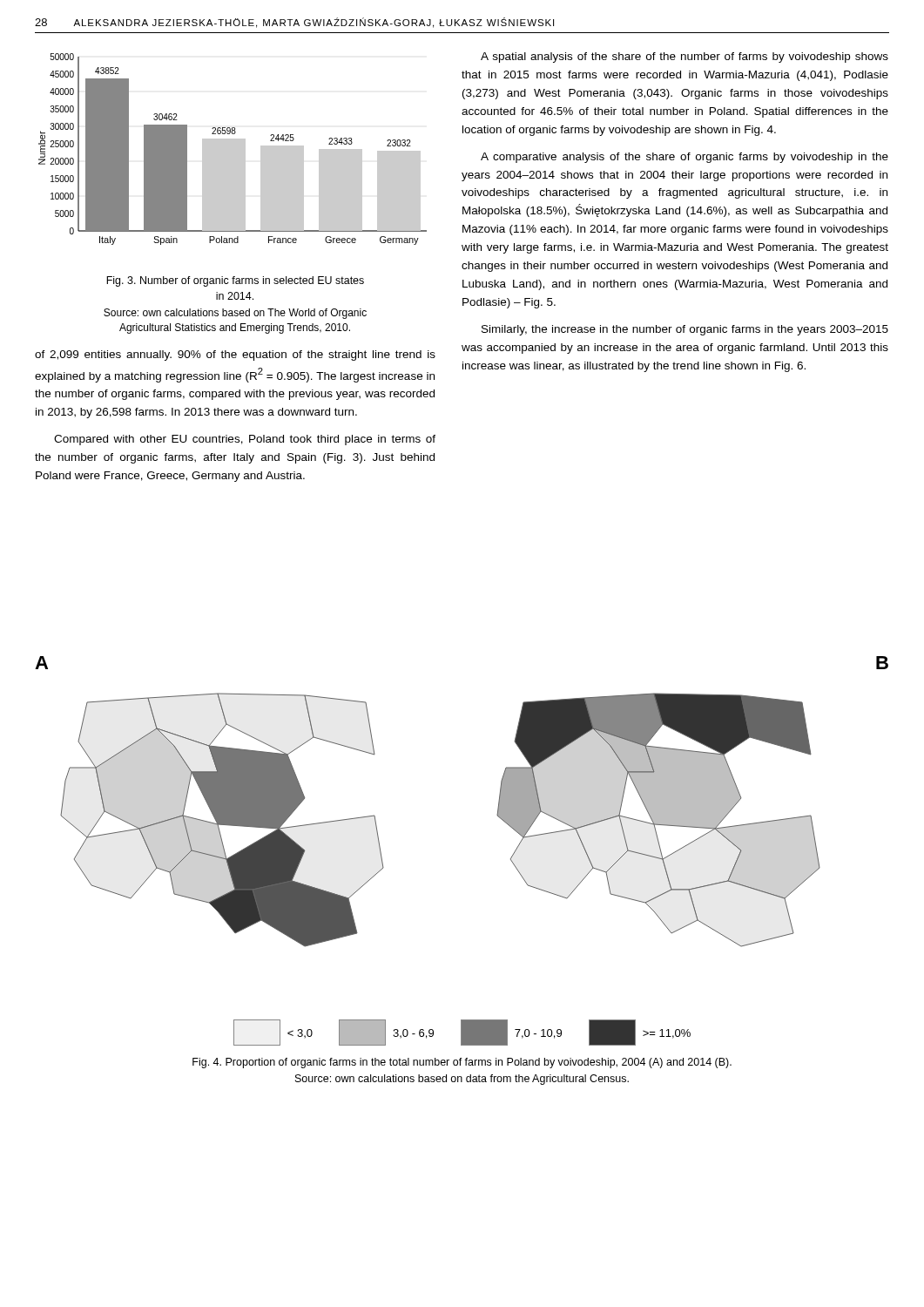Locate the text block that says "of 2,099 entities annually. 90% of"
This screenshot has width=924, height=1307.
235,384
